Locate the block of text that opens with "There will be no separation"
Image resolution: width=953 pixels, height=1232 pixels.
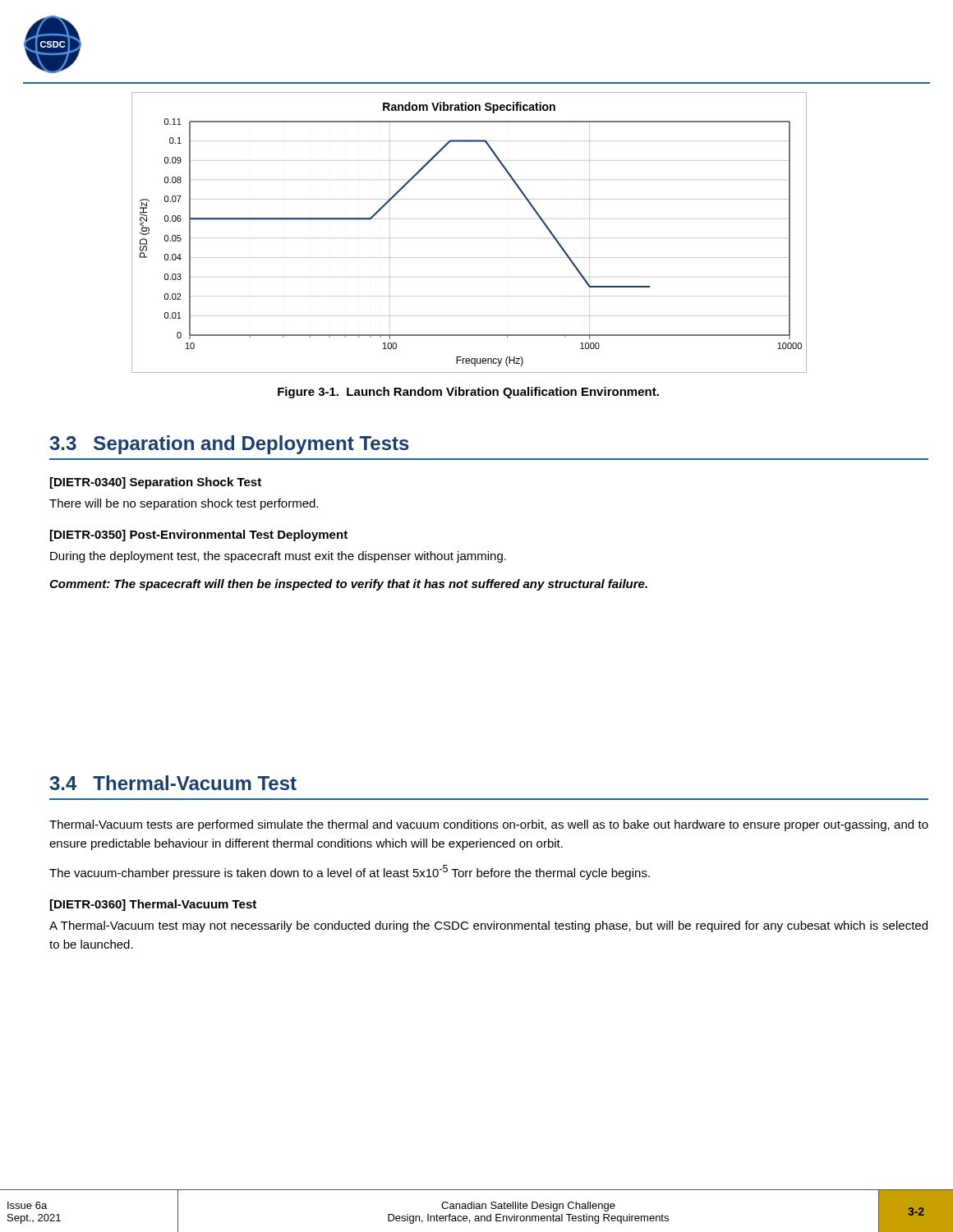tap(184, 503)
